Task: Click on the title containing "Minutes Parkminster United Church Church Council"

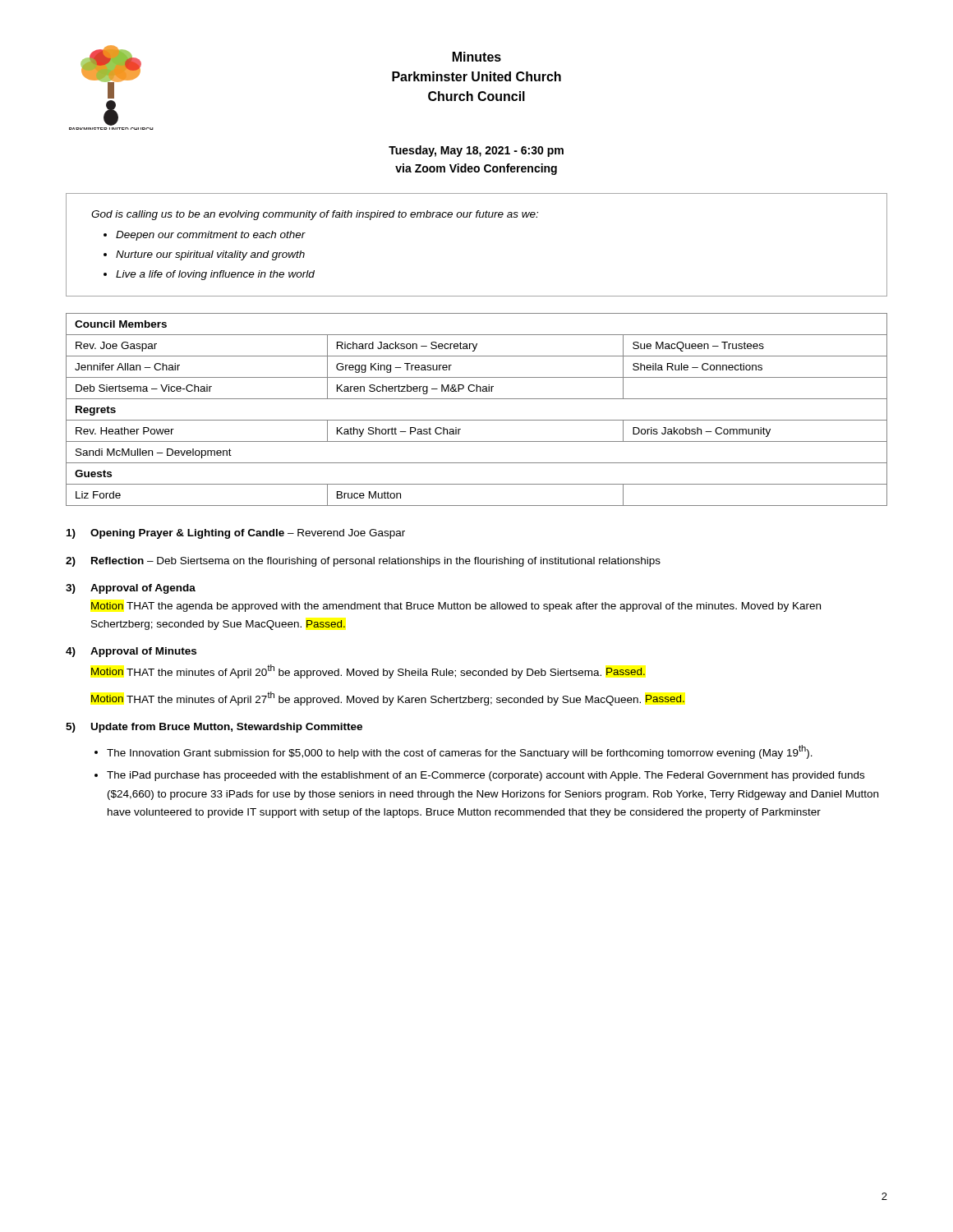Action: (x=476, y=77)
